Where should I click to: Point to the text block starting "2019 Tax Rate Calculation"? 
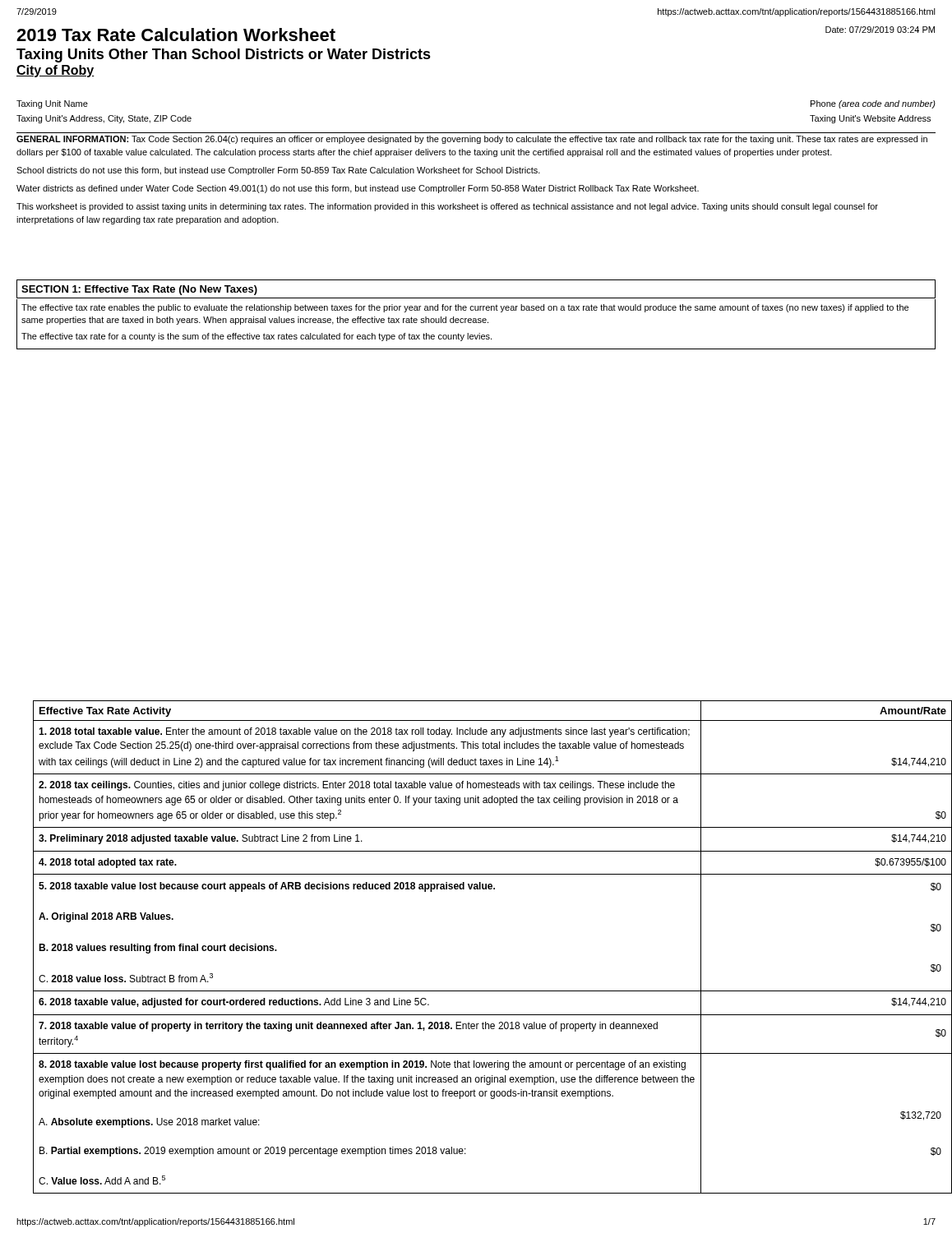click(x=224, y=51)
